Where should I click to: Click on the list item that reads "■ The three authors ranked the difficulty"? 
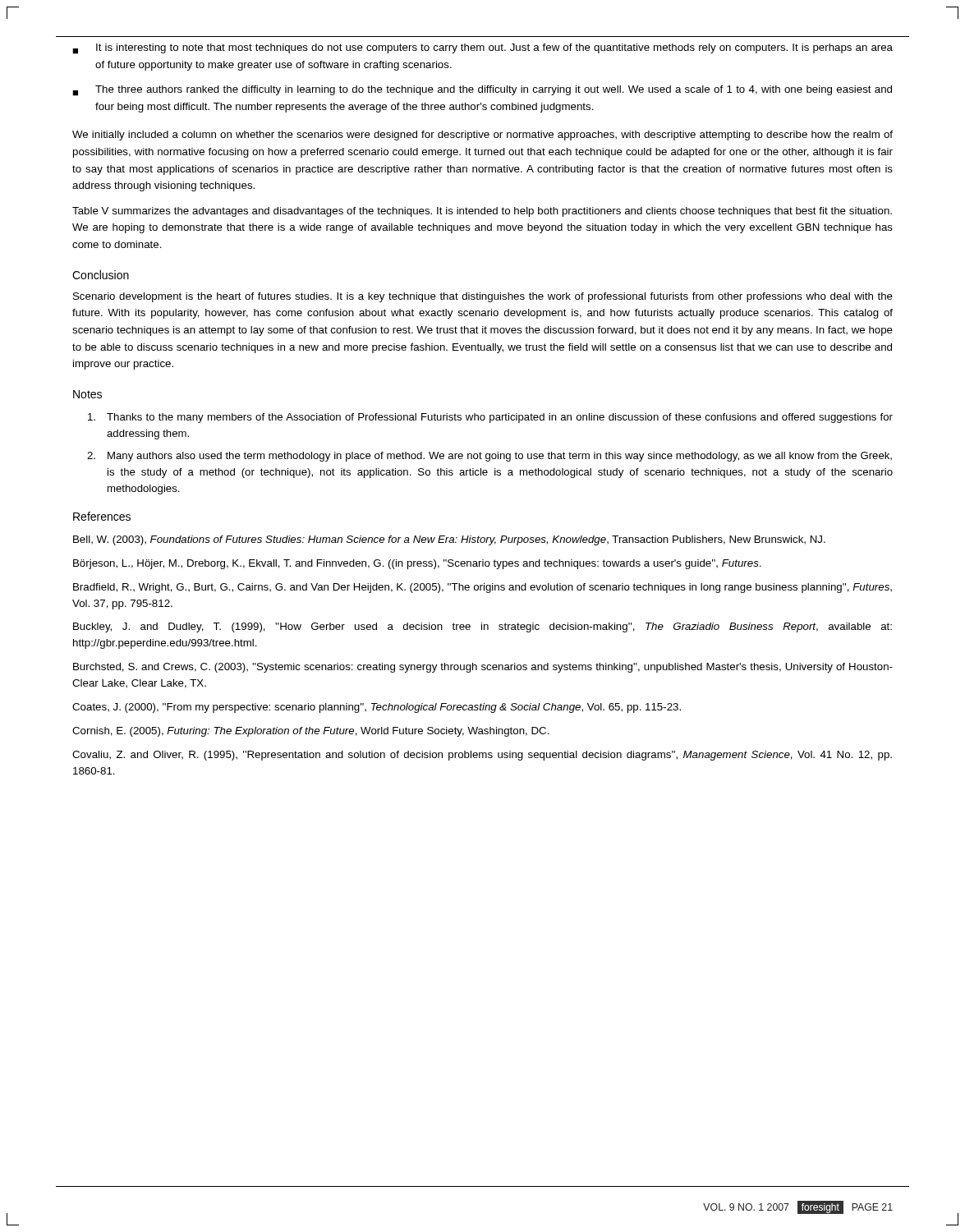click(x=482, y=98)
